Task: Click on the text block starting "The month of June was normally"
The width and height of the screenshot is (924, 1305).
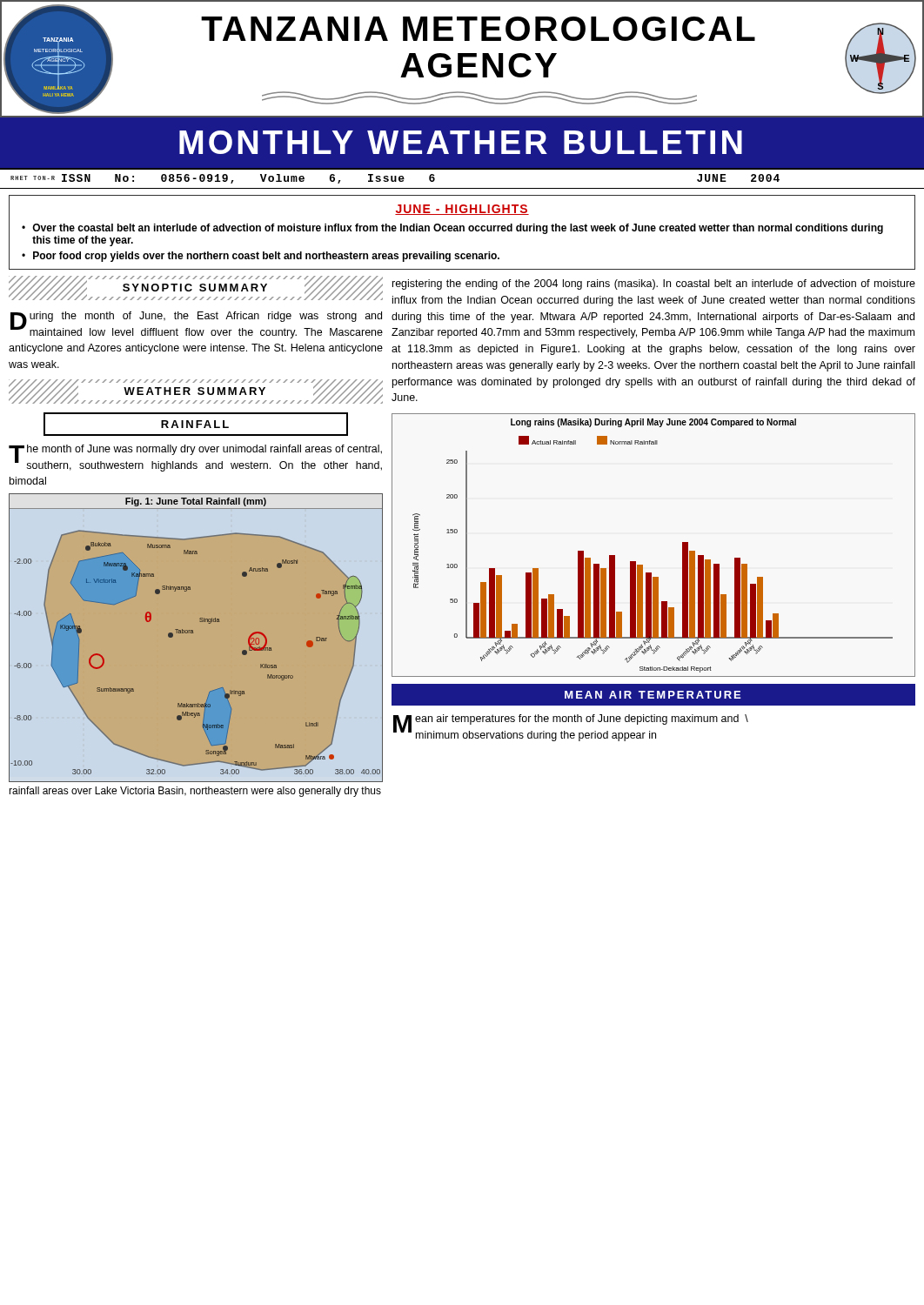Action: pos(196,464)
